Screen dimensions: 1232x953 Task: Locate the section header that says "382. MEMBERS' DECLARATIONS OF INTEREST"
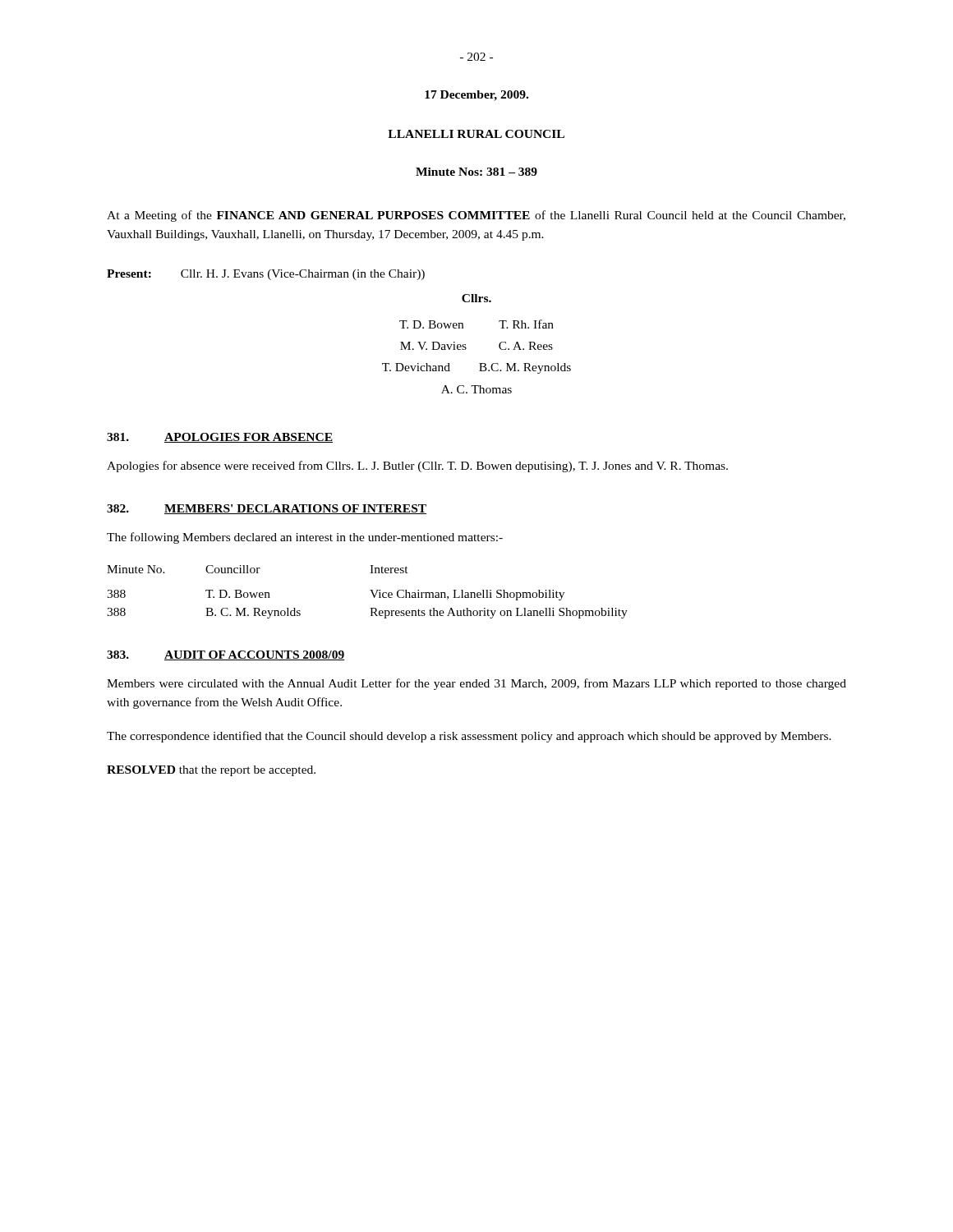click(x=267, y=509)
